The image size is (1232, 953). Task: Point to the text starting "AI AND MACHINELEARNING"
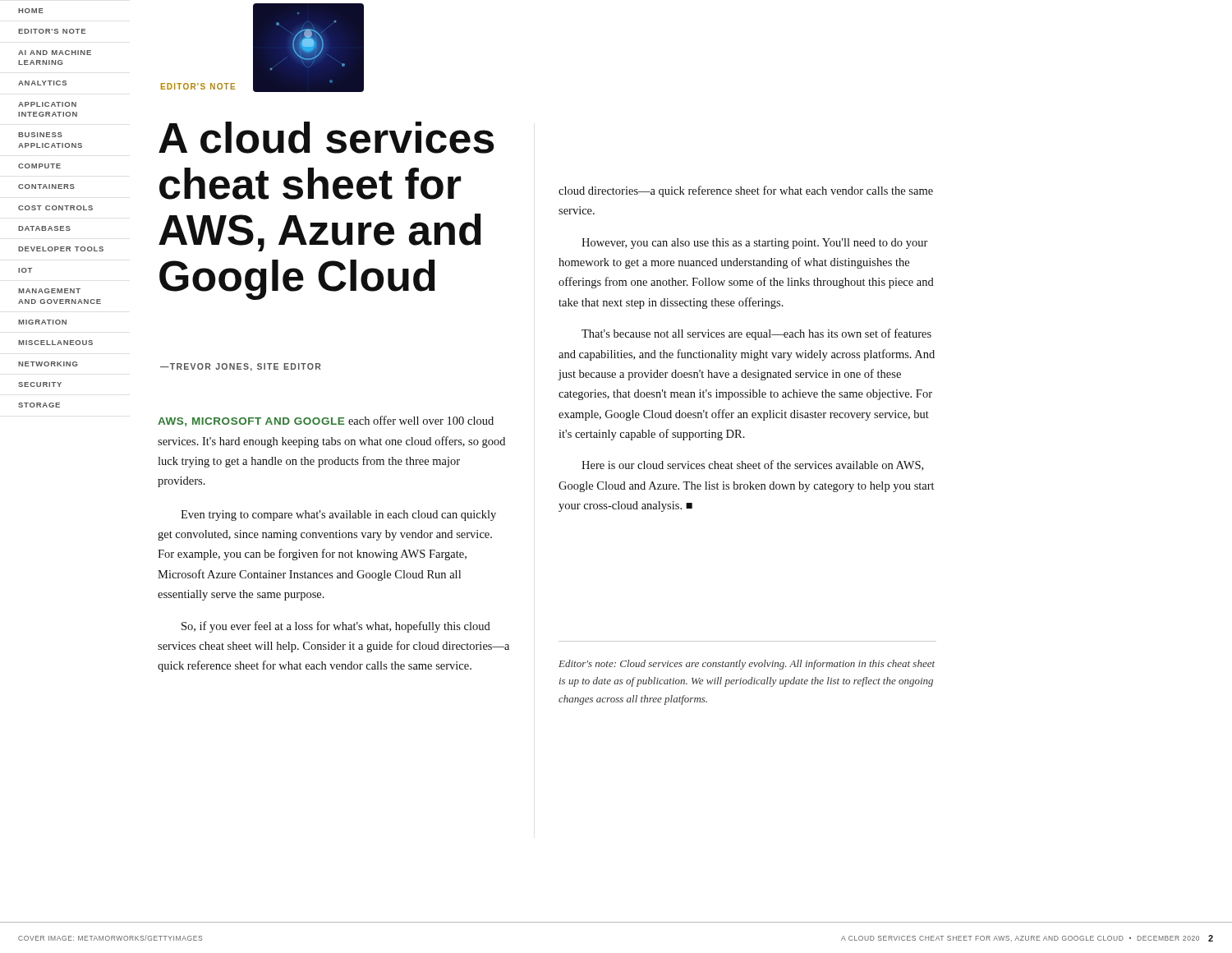(55, 57)
